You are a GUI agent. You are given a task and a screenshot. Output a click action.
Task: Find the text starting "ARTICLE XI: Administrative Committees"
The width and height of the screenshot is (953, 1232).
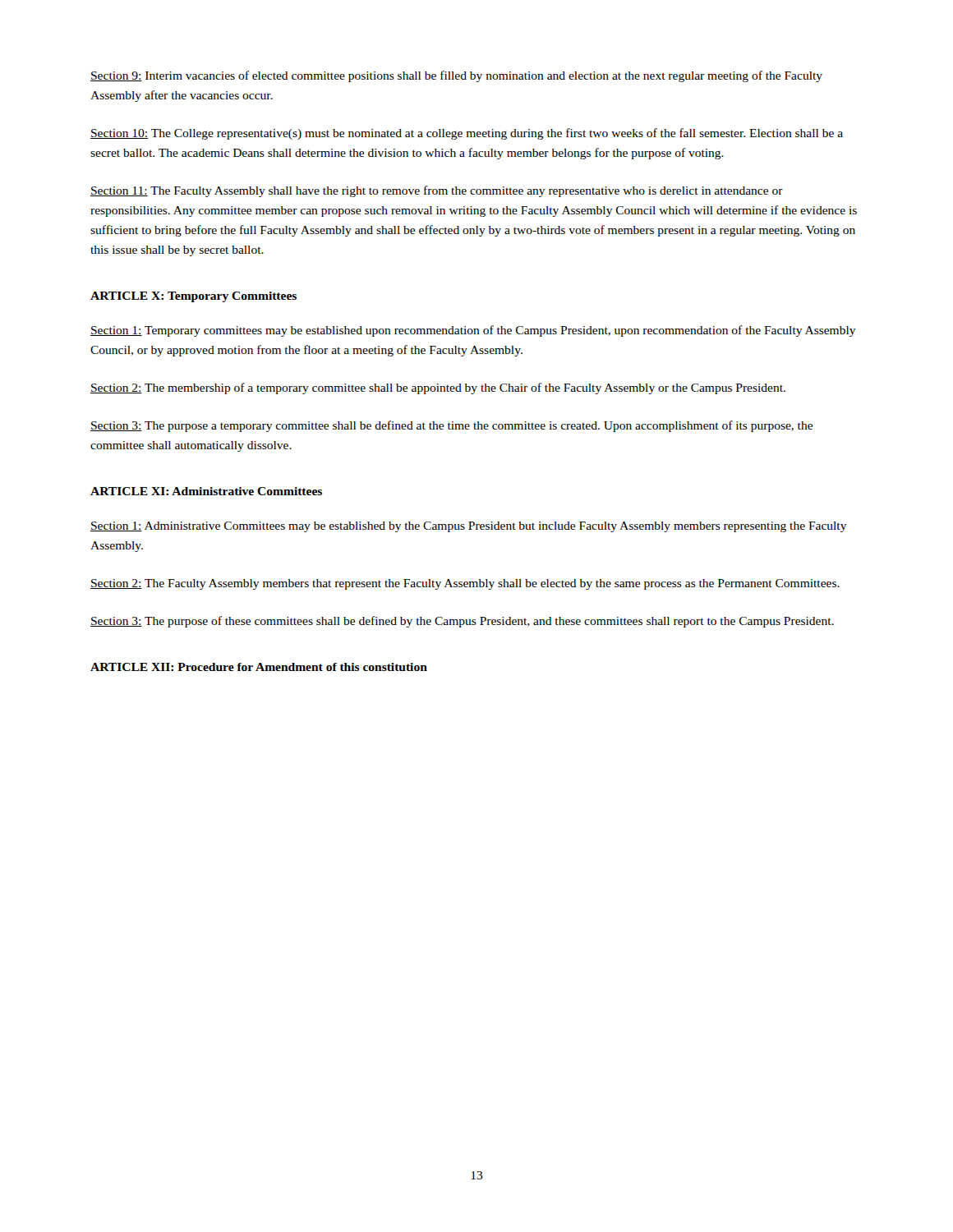[x=206, y=491]
